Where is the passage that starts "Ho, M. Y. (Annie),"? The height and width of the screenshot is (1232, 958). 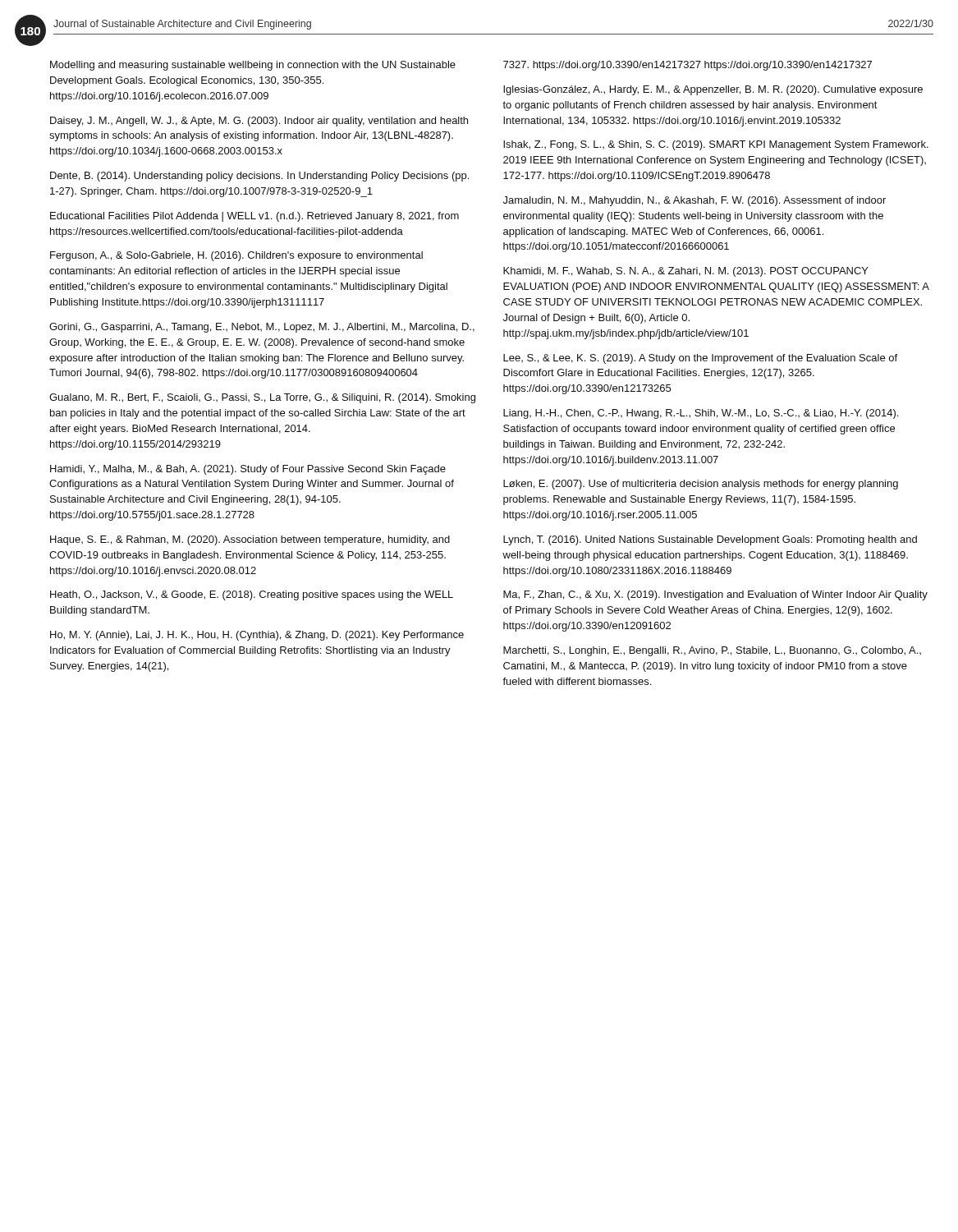pyautogui.click(x=257, y=650)
